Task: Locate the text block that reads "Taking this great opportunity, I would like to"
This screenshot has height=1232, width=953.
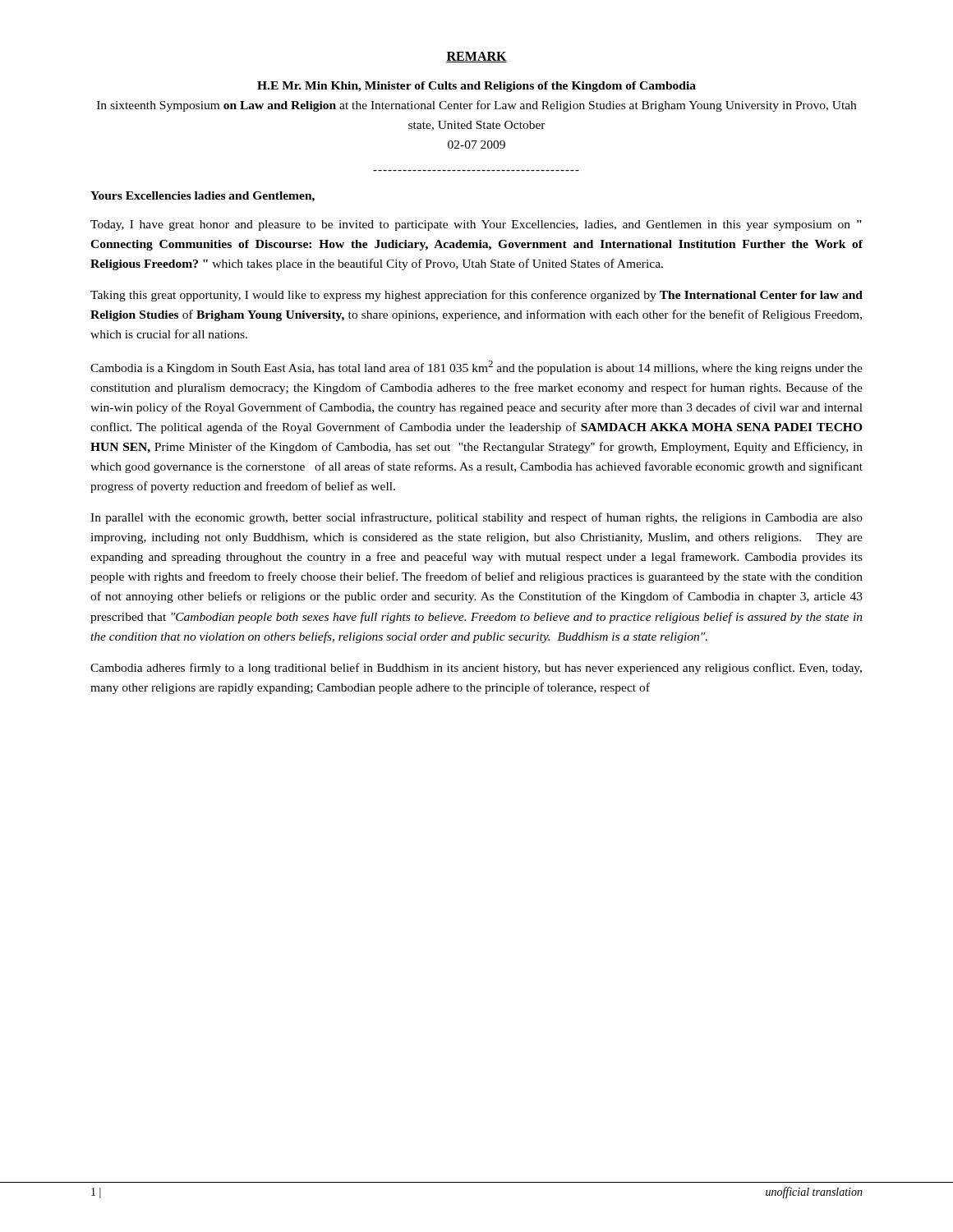Action: (476, 314)
